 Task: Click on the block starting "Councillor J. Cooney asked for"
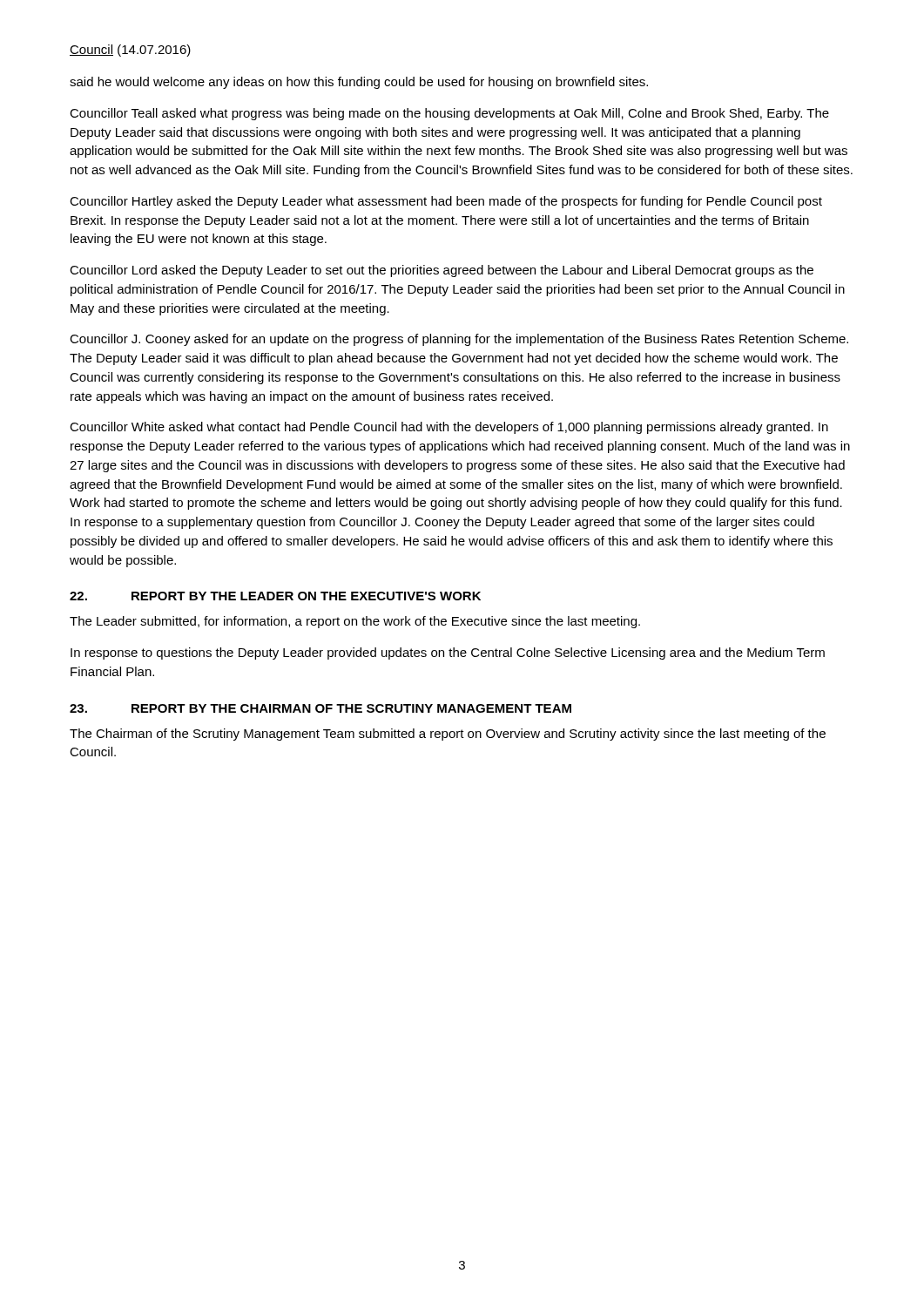(462, 368)
